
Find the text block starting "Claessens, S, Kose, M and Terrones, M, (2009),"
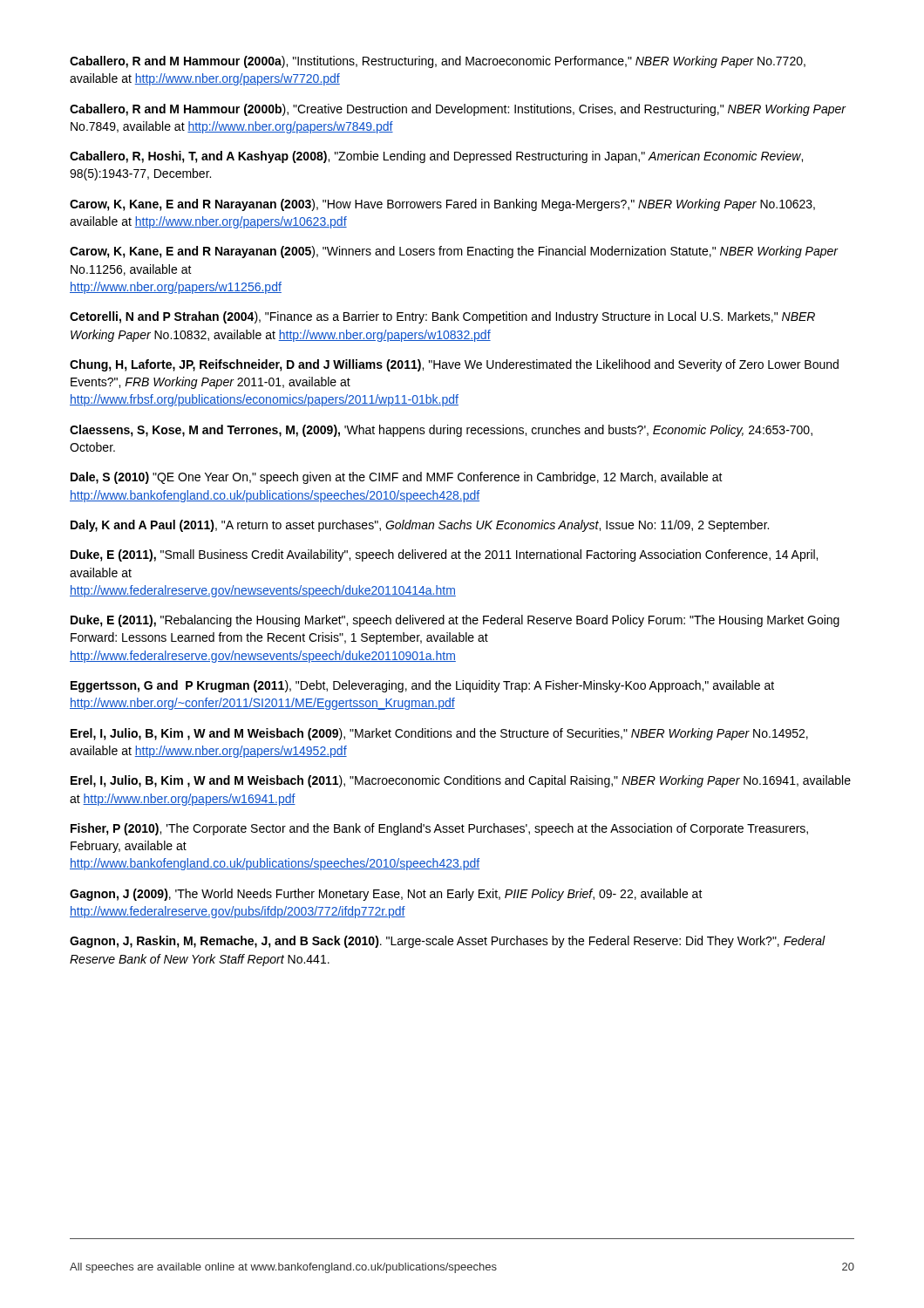[x=442, y=439]
